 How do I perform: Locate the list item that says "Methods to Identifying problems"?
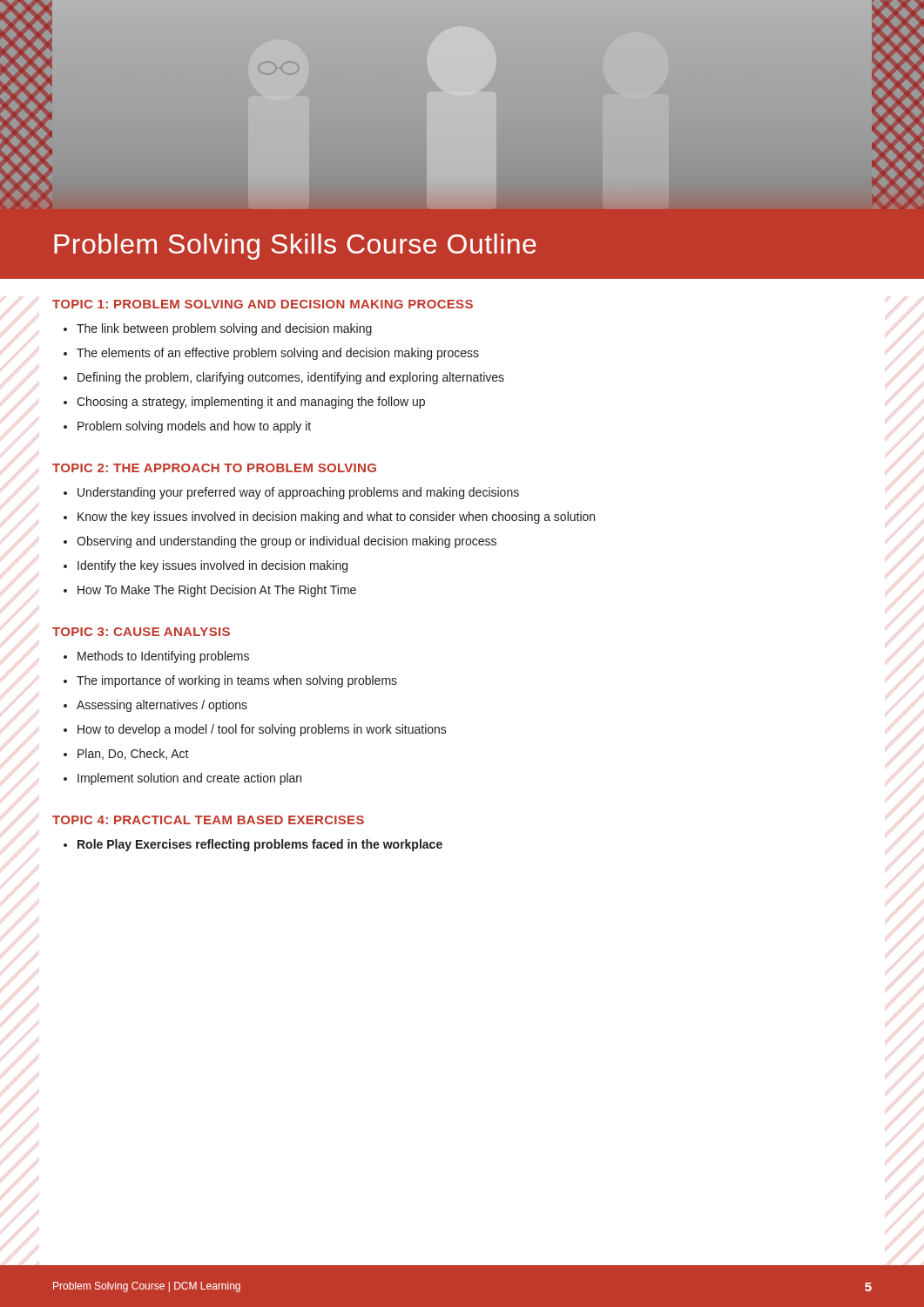pyautogui.click(x=163, y=656)
